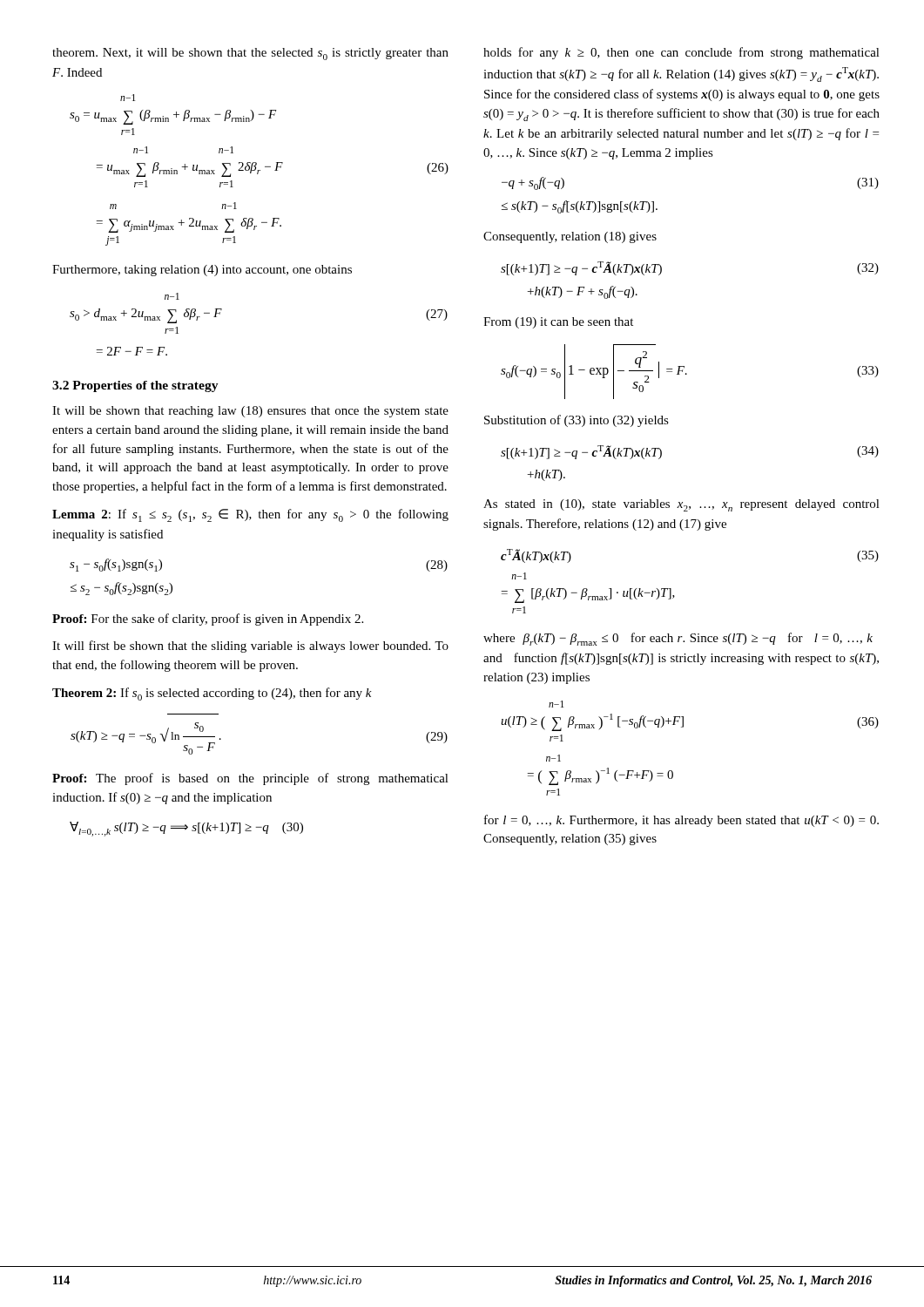Point to the block starting "s0 = umax n−1 ∑ r=1 (βrmin"
Screen dimensions: 1307x924
click(259, 172)
